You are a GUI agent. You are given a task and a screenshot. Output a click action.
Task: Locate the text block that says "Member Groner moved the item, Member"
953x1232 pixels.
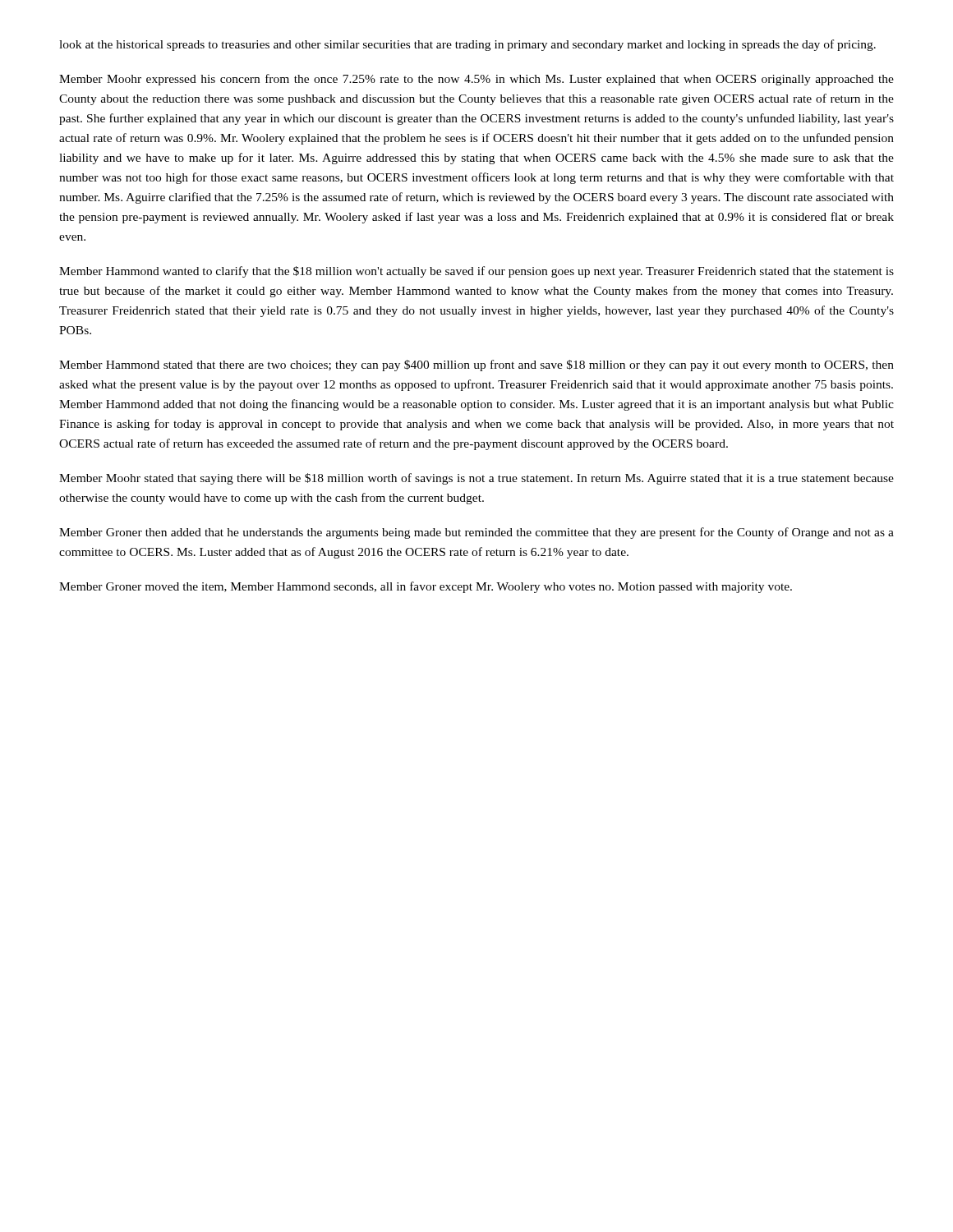(x=426, y=586)
